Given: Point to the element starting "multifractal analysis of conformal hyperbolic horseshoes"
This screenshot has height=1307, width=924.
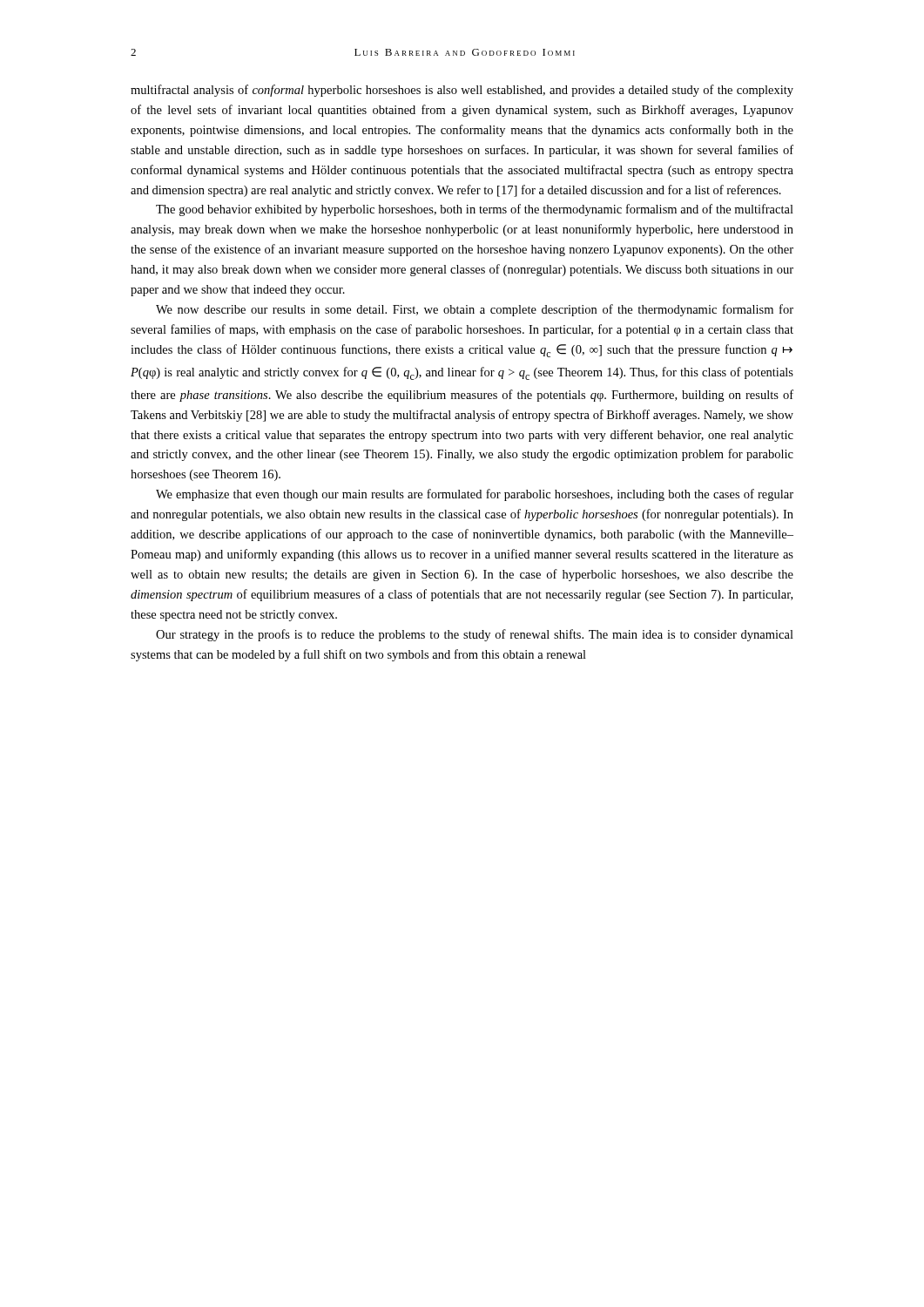Looking at the screenshot, I should pyautogui.click(x=462, y=140).
